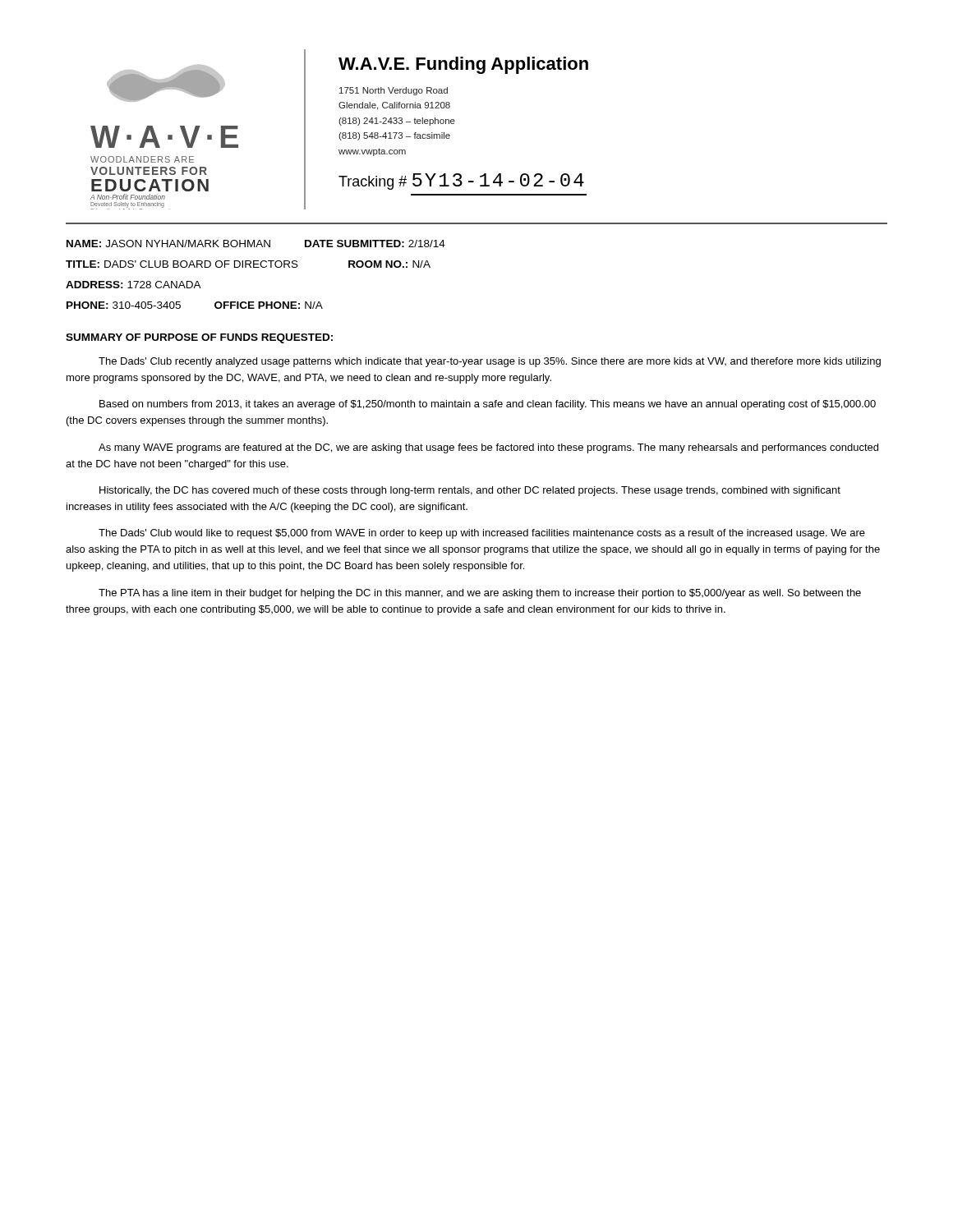Screen dimensions: 1232x953
Task: Find the block on this page that starts "The PTA has a"
Action: pyautogui.click(x=464, y=600)
